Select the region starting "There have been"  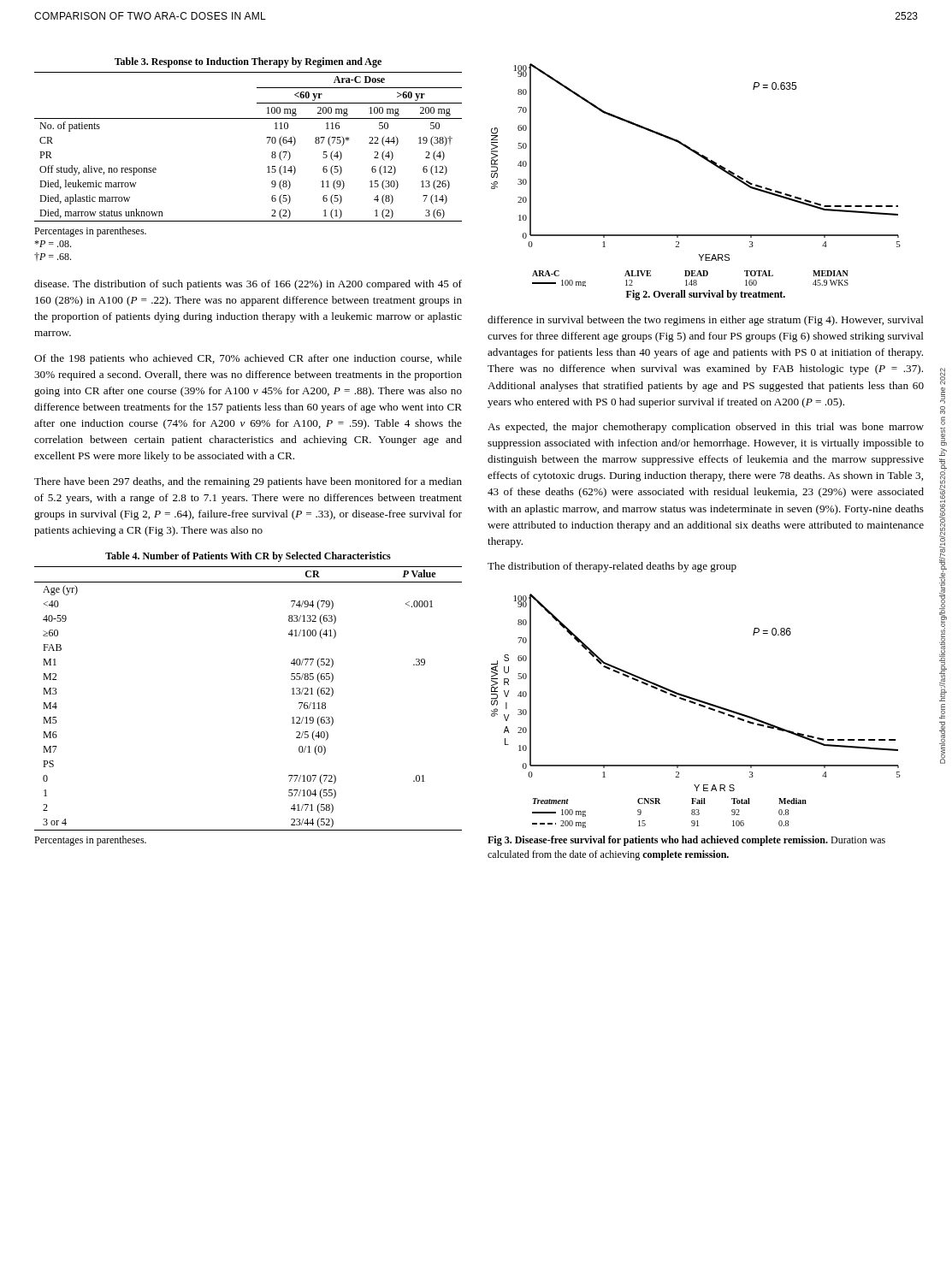point(248,505)
